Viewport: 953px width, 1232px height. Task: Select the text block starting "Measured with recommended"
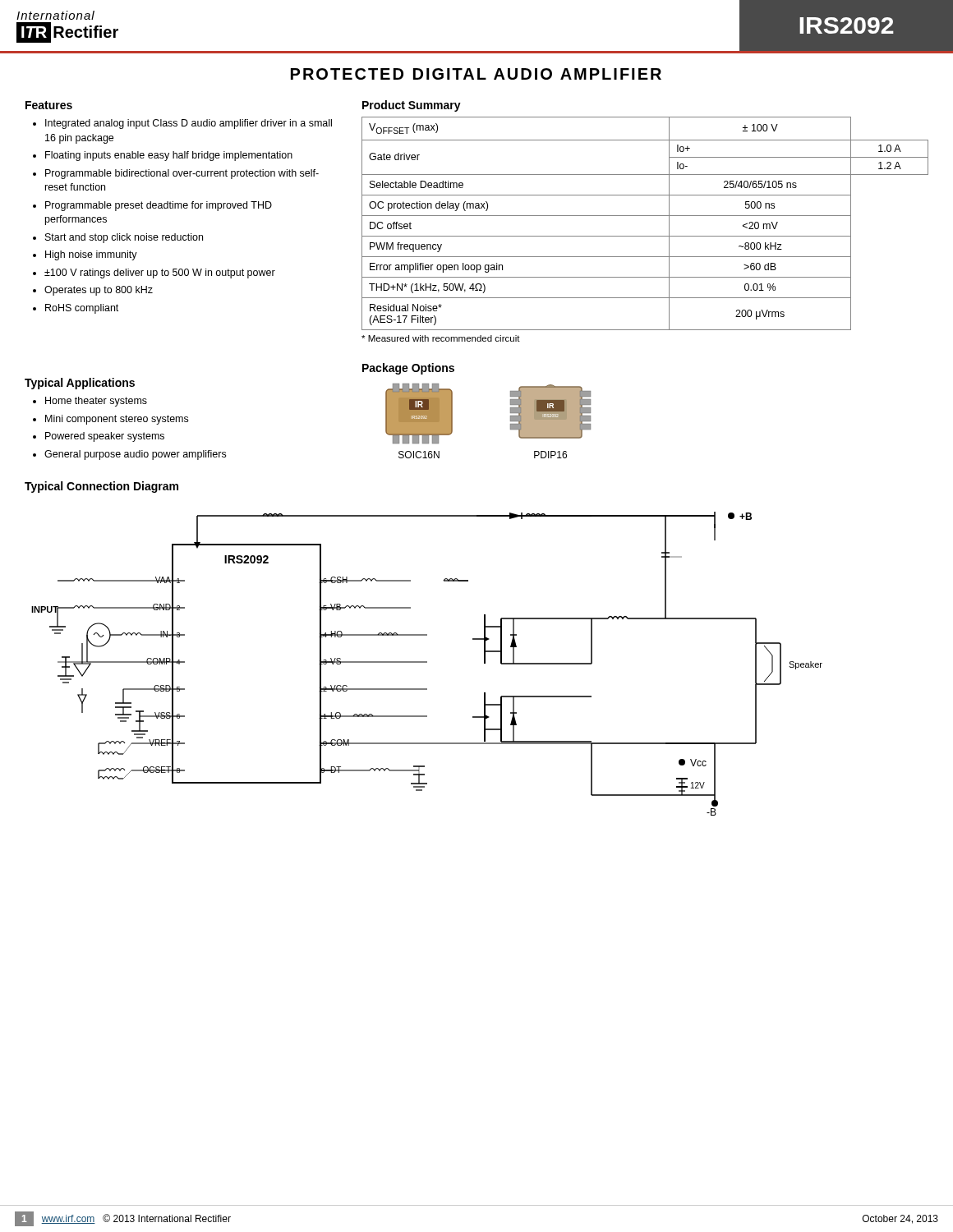441,338
